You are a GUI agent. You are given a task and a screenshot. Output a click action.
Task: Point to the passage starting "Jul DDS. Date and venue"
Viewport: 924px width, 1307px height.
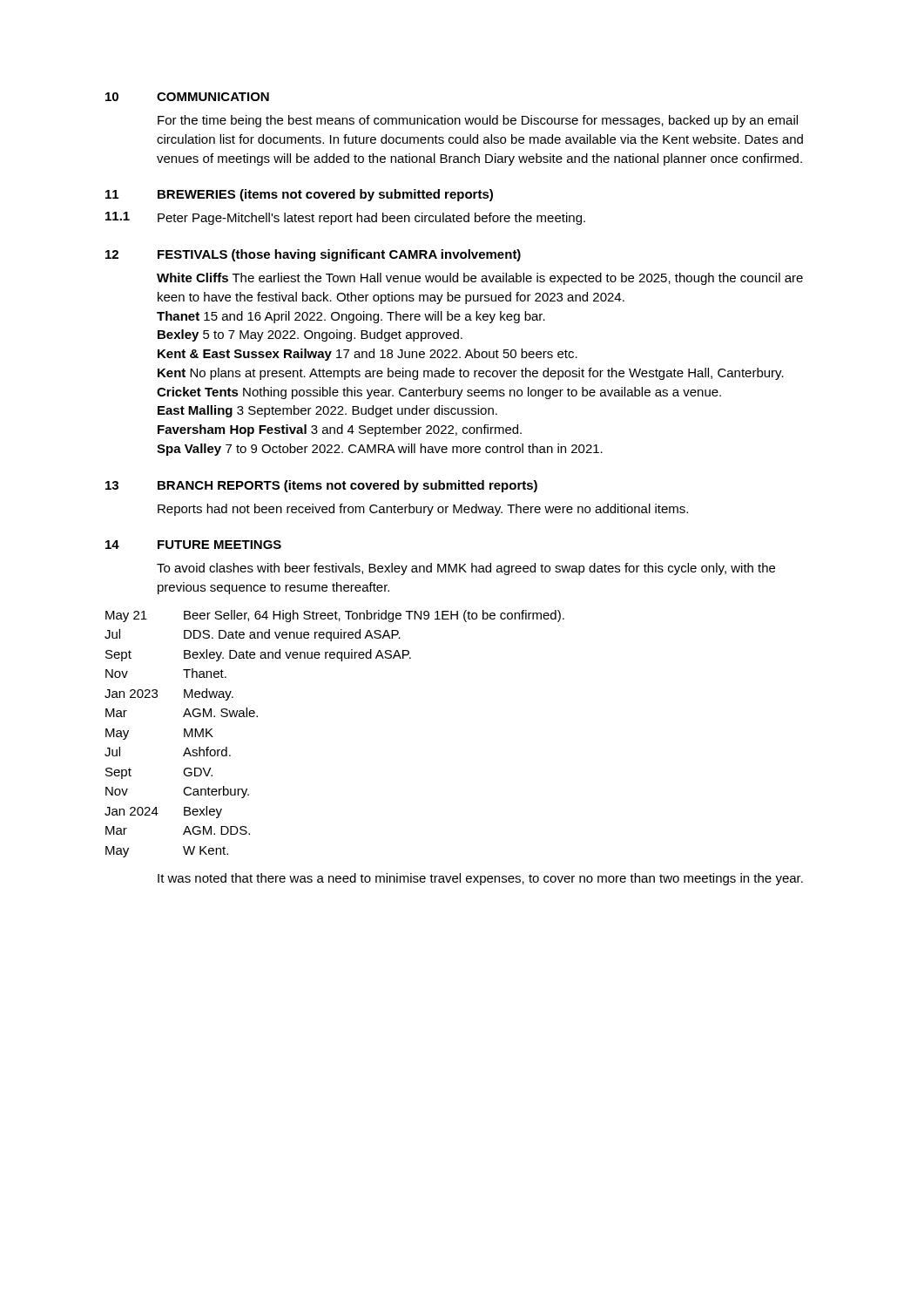pos(253,635)
